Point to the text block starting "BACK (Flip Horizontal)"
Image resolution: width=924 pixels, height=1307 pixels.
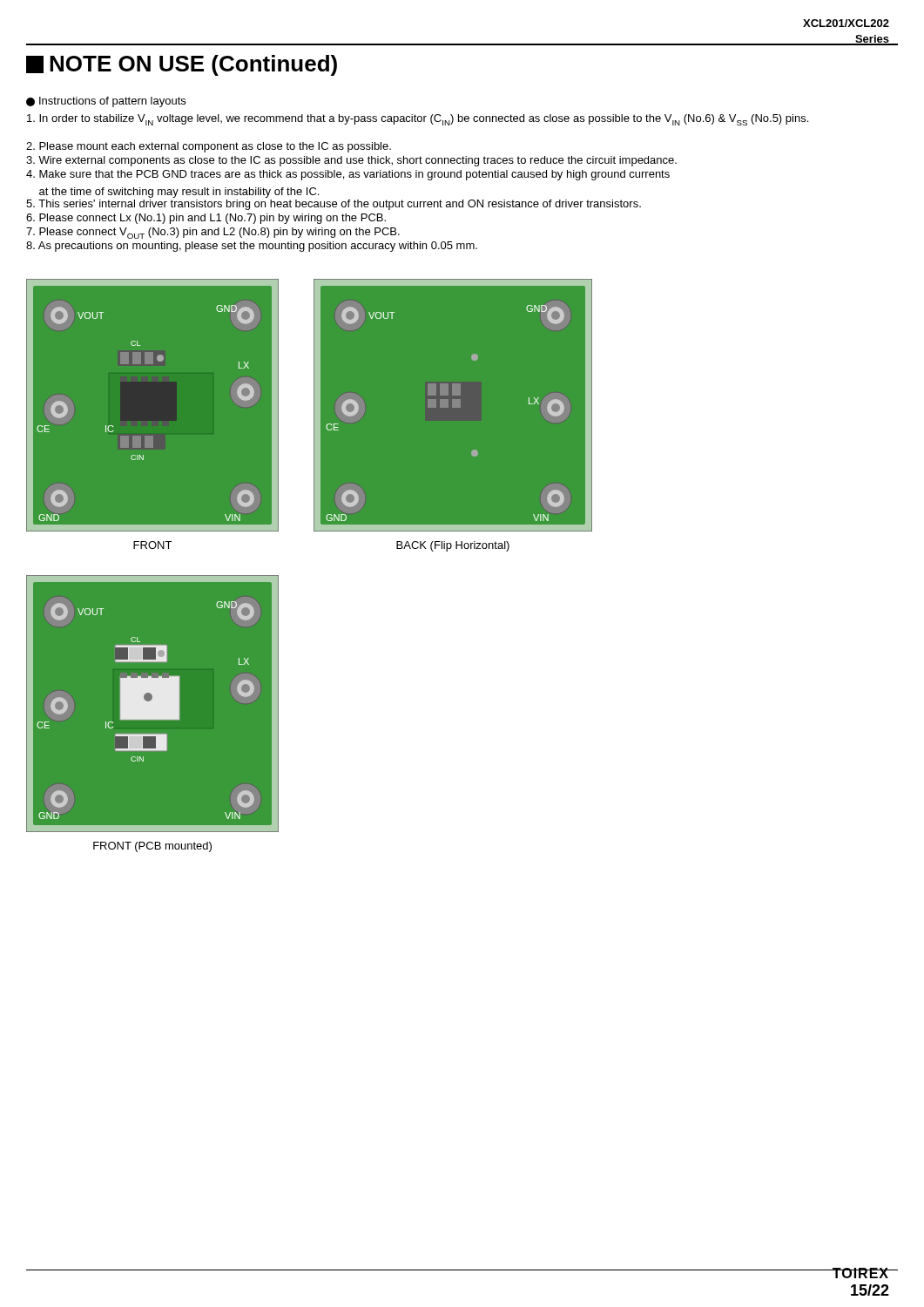pos(453,545)
